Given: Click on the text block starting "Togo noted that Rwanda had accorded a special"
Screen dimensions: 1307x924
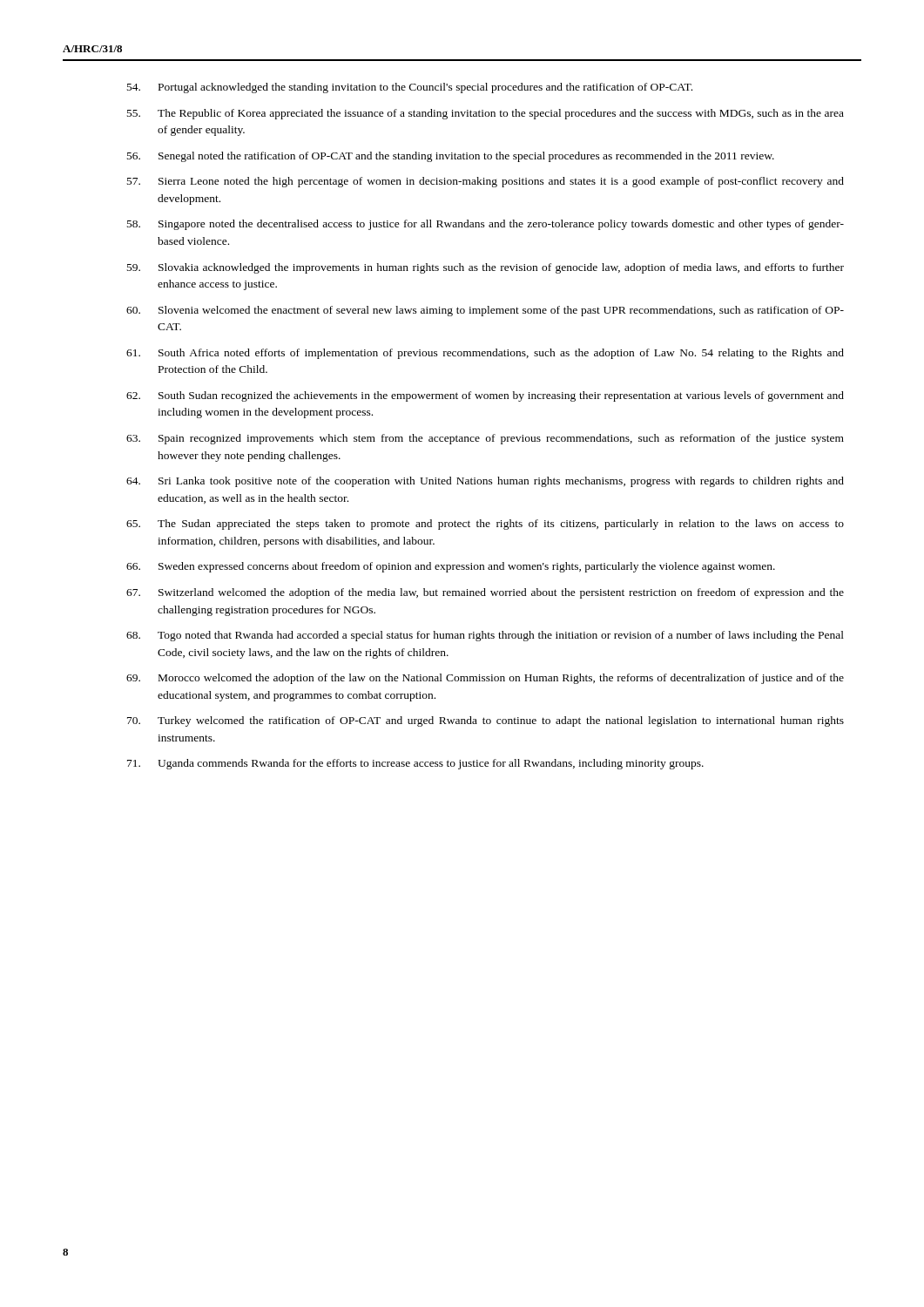Looking at the screenshot, I should click(x=485, y=644).
